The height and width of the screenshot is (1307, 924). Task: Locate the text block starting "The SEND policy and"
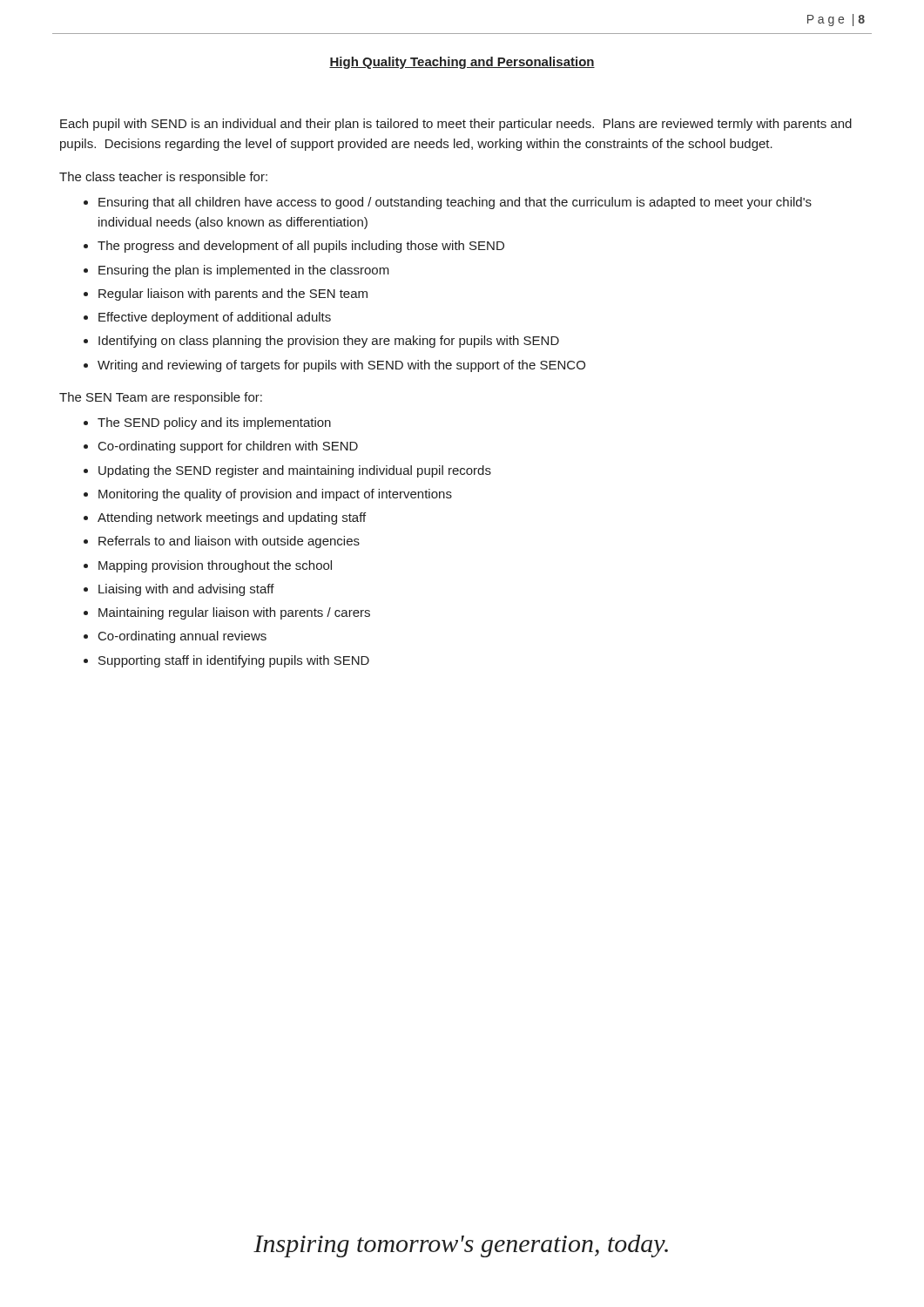tap(214, 422)
